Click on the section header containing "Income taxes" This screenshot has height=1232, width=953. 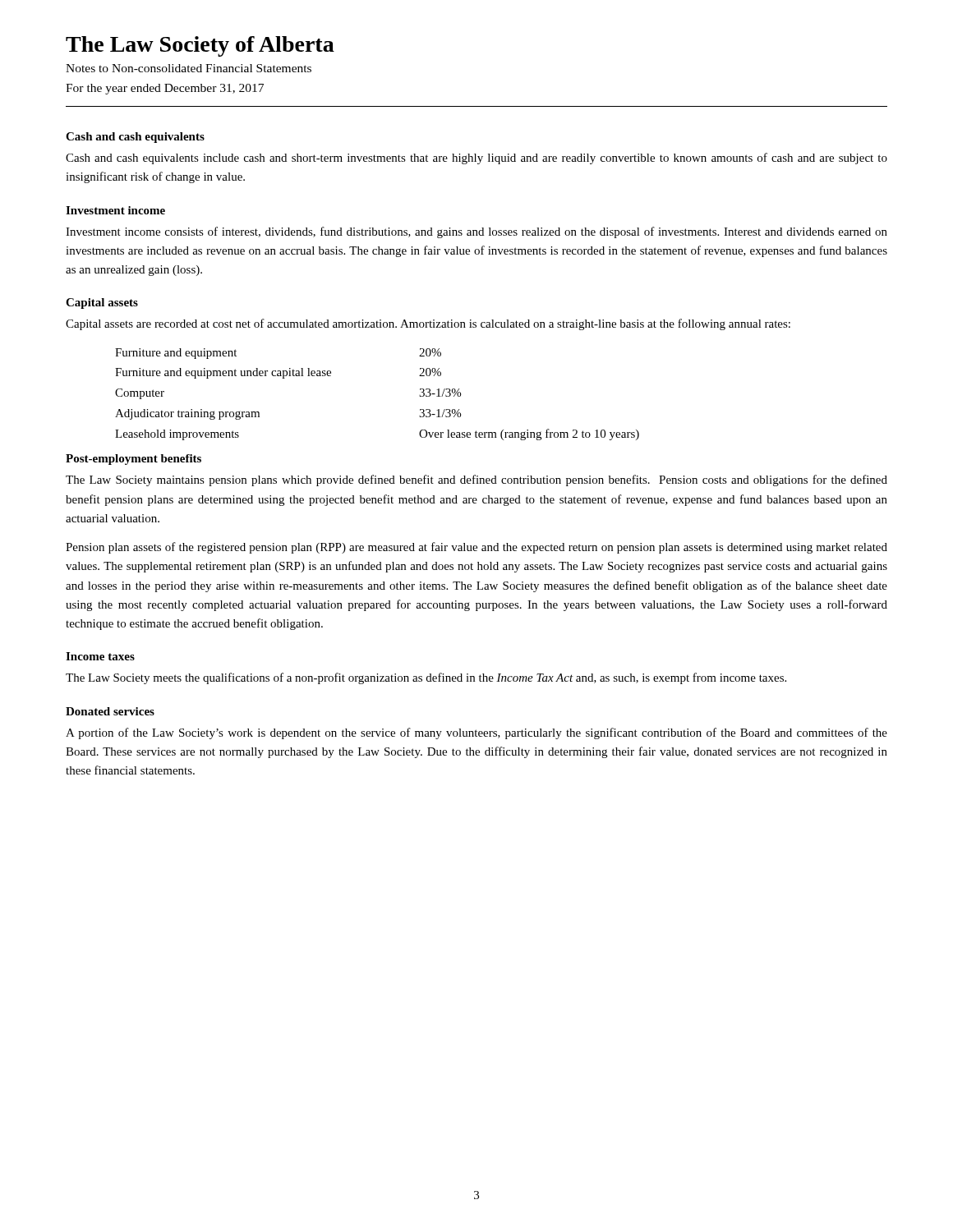(100, 656)
